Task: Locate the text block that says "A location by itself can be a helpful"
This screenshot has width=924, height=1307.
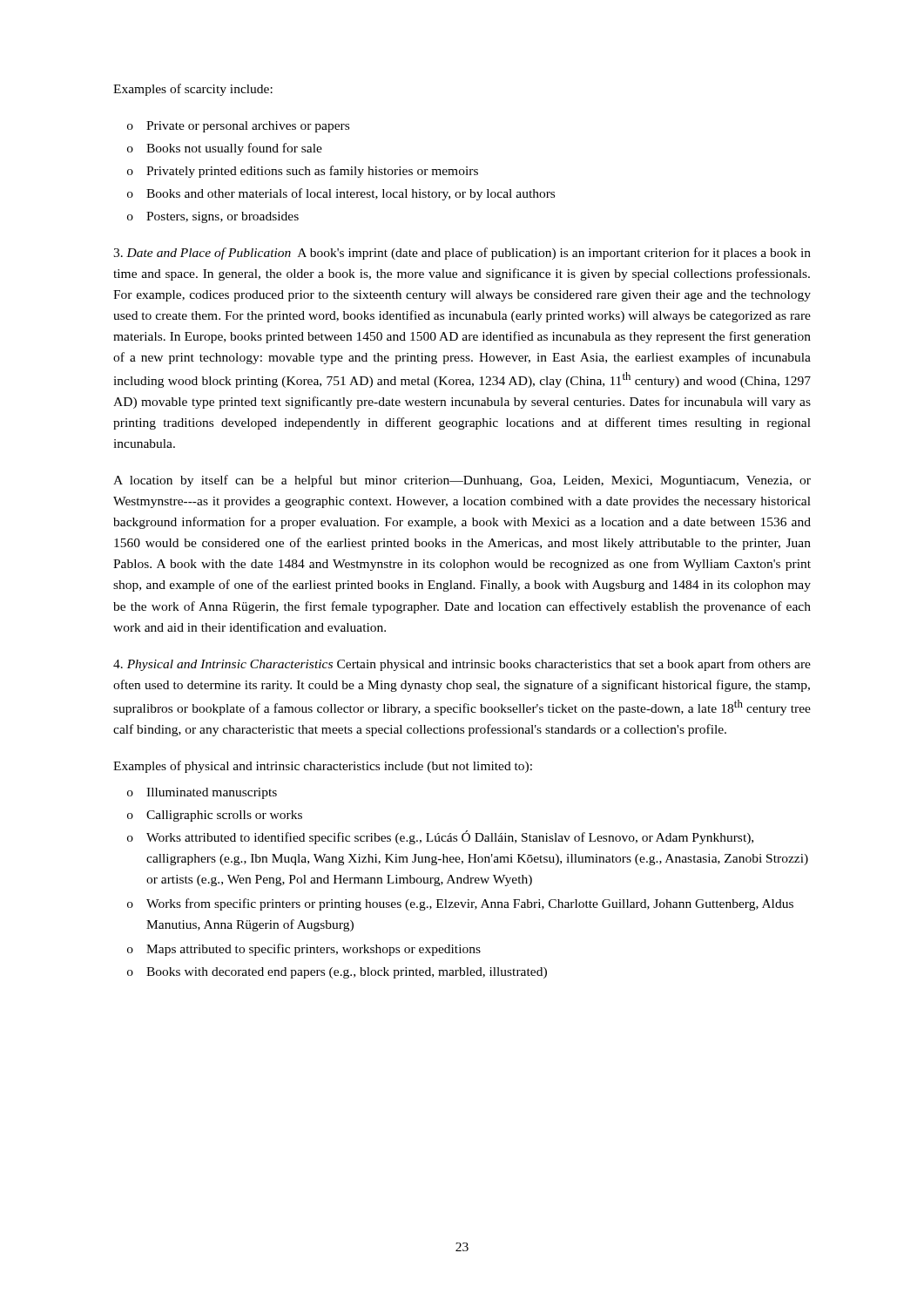Action: pos(462,553)
